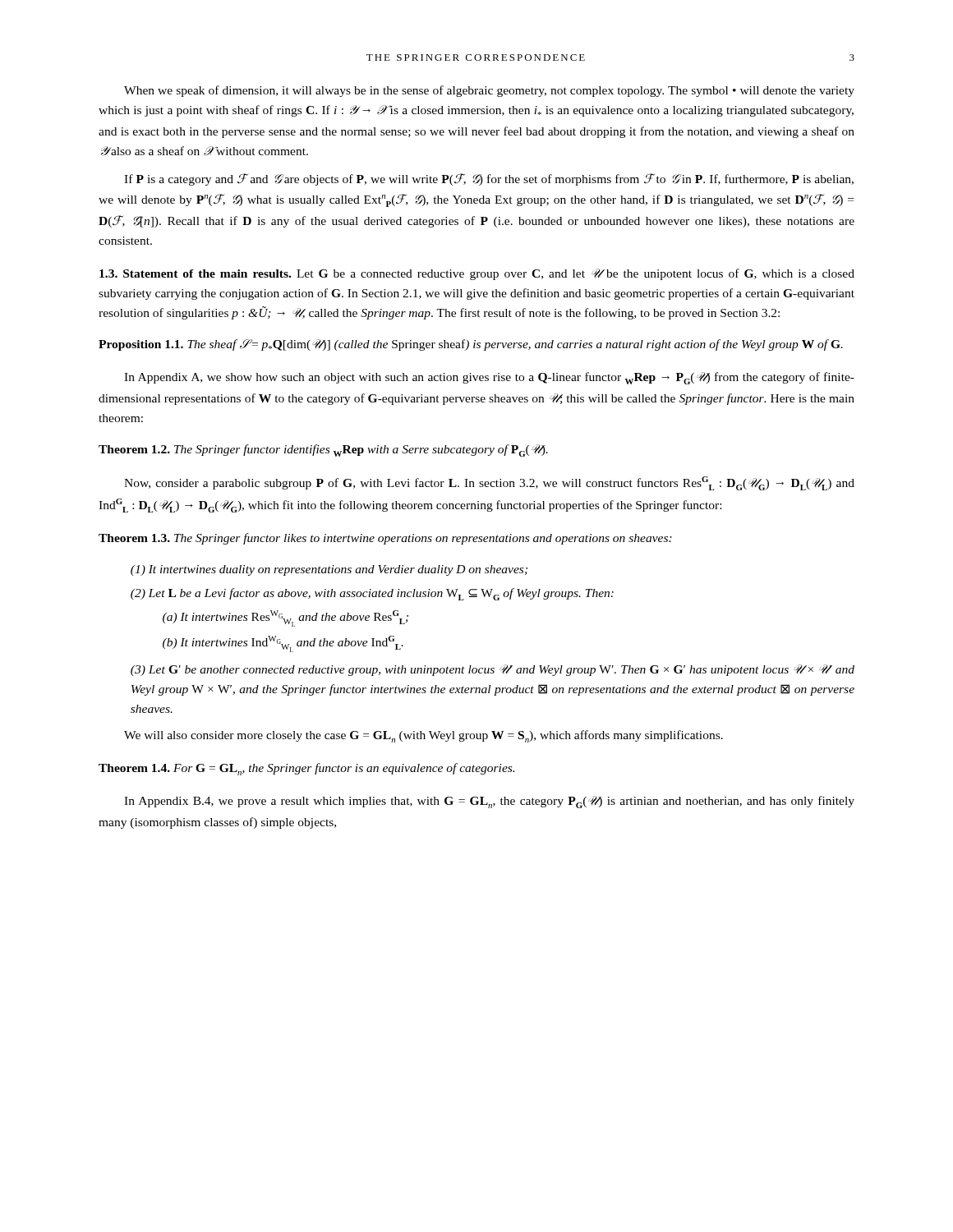The image size is (953, 1232).
Task: Select the text block that says "In Appendix A, we"
Action: click(x=476, y=398)
